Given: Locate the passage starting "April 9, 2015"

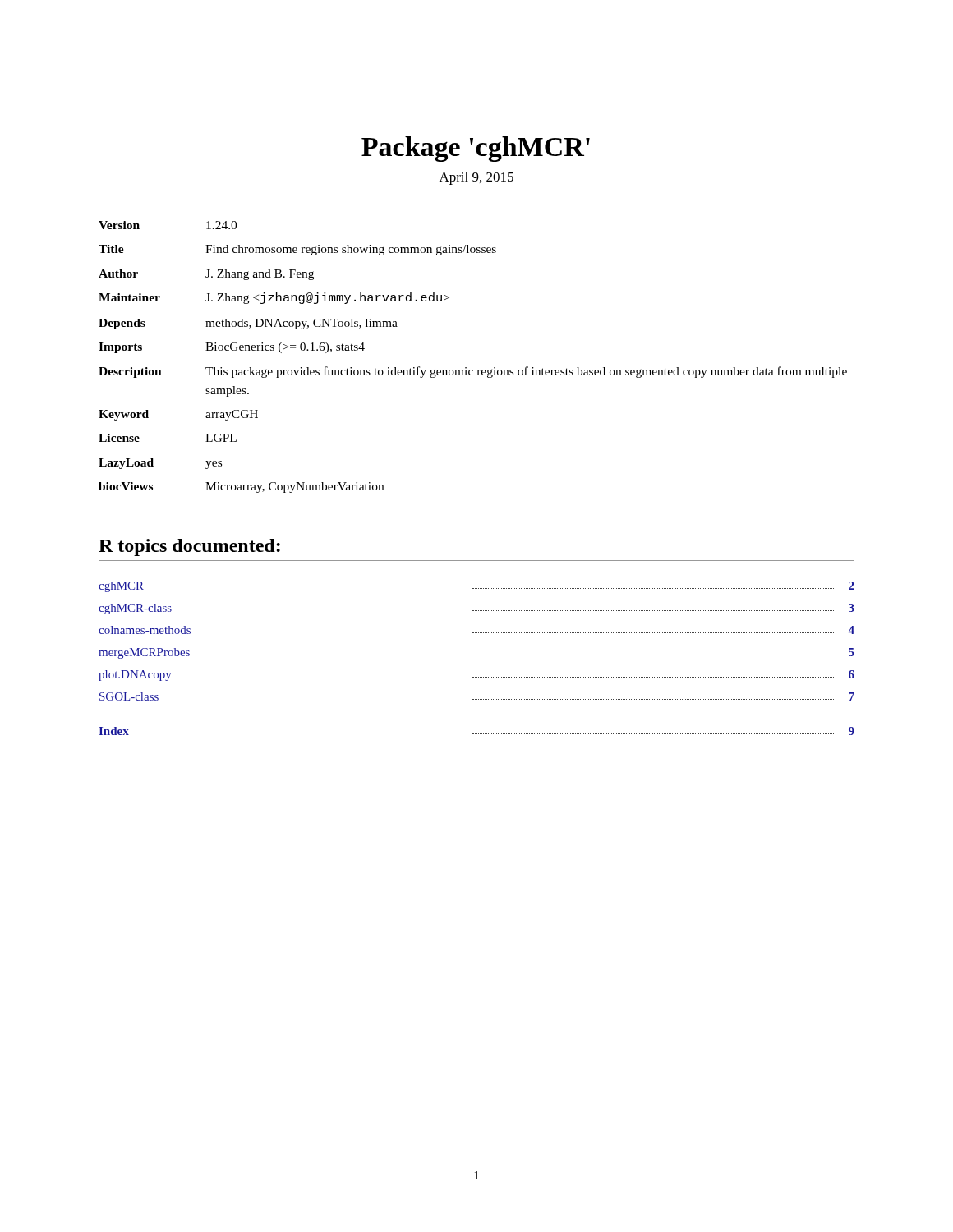Looking at the screenshot, I should 476,177.
